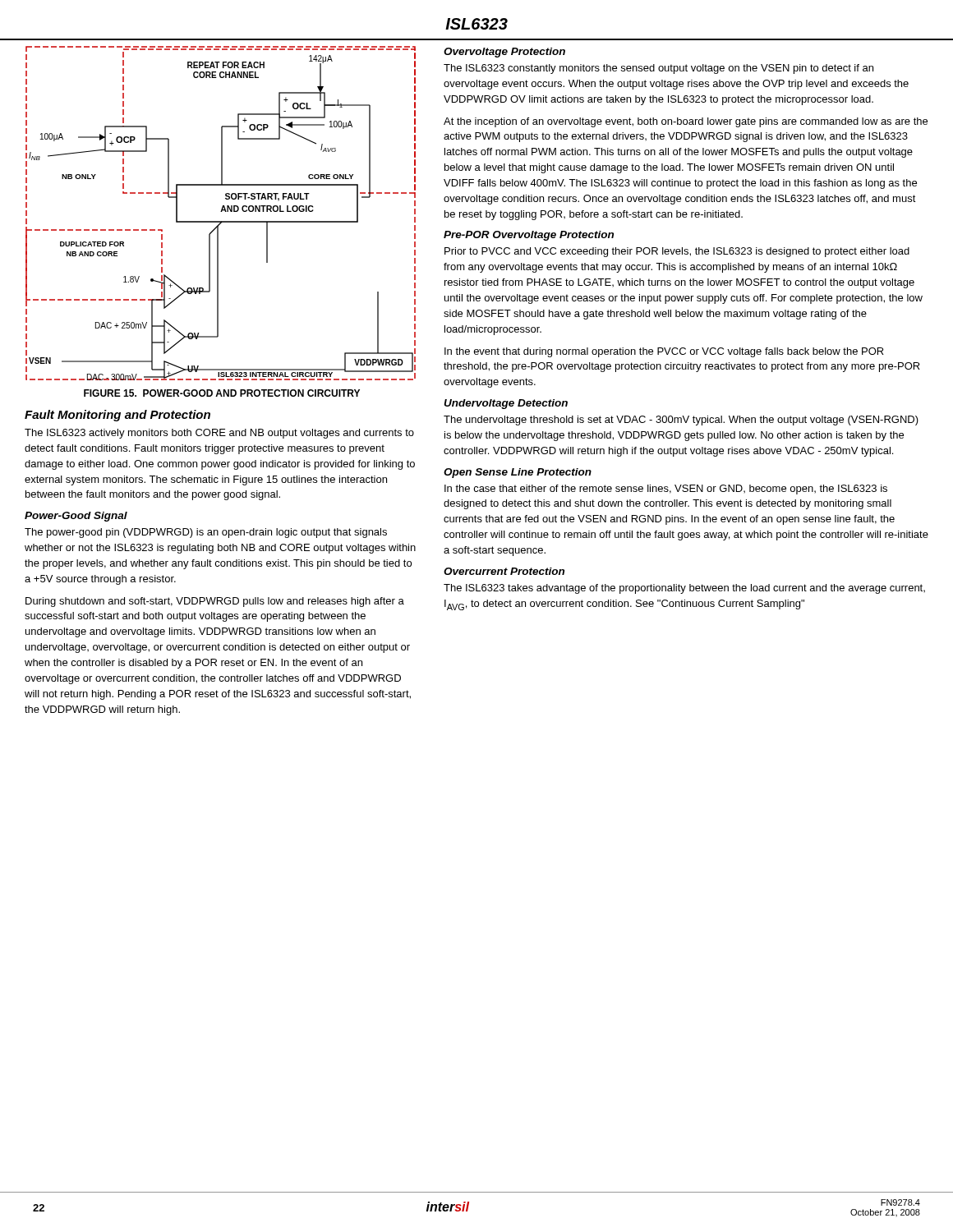This screenshot has width=953, height=1232.
Task: Point to the block starting "In the case that either of"
Action: pyautogui.click(x=686, y=520)
